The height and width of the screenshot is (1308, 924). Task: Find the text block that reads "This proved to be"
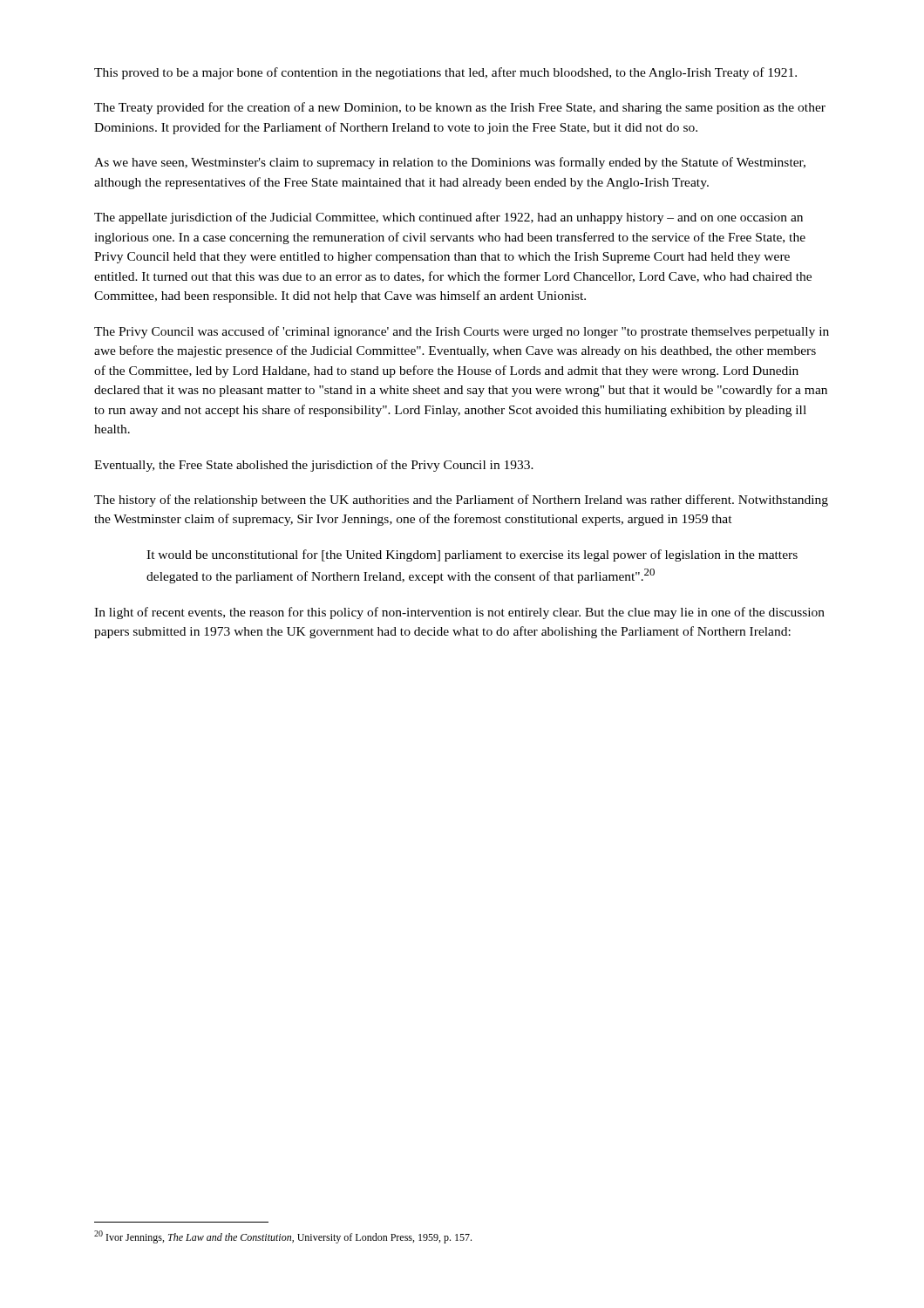pos(446,72)
